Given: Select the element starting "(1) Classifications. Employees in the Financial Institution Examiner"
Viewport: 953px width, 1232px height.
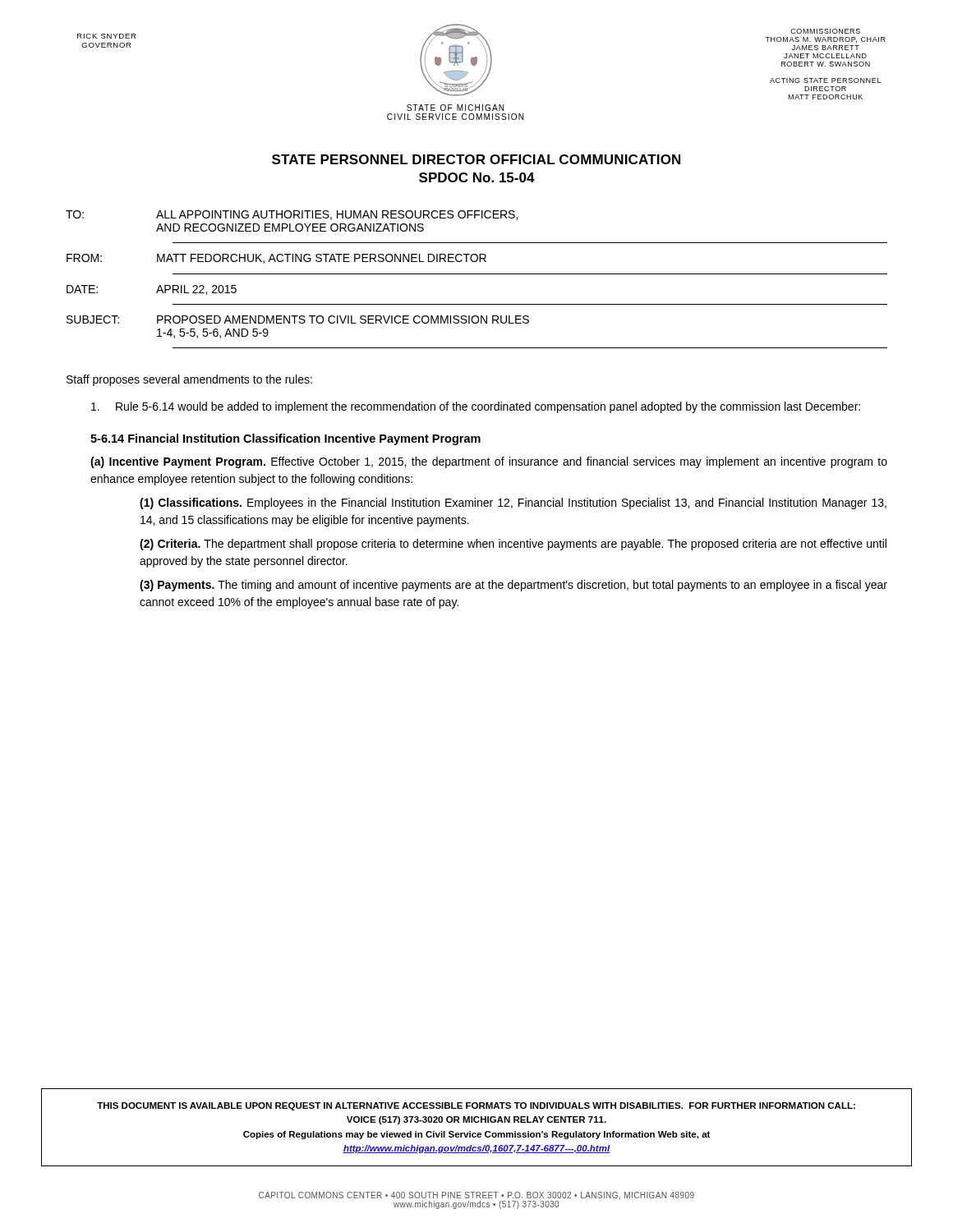Looking at the screenshot, I should pos(513,511).
